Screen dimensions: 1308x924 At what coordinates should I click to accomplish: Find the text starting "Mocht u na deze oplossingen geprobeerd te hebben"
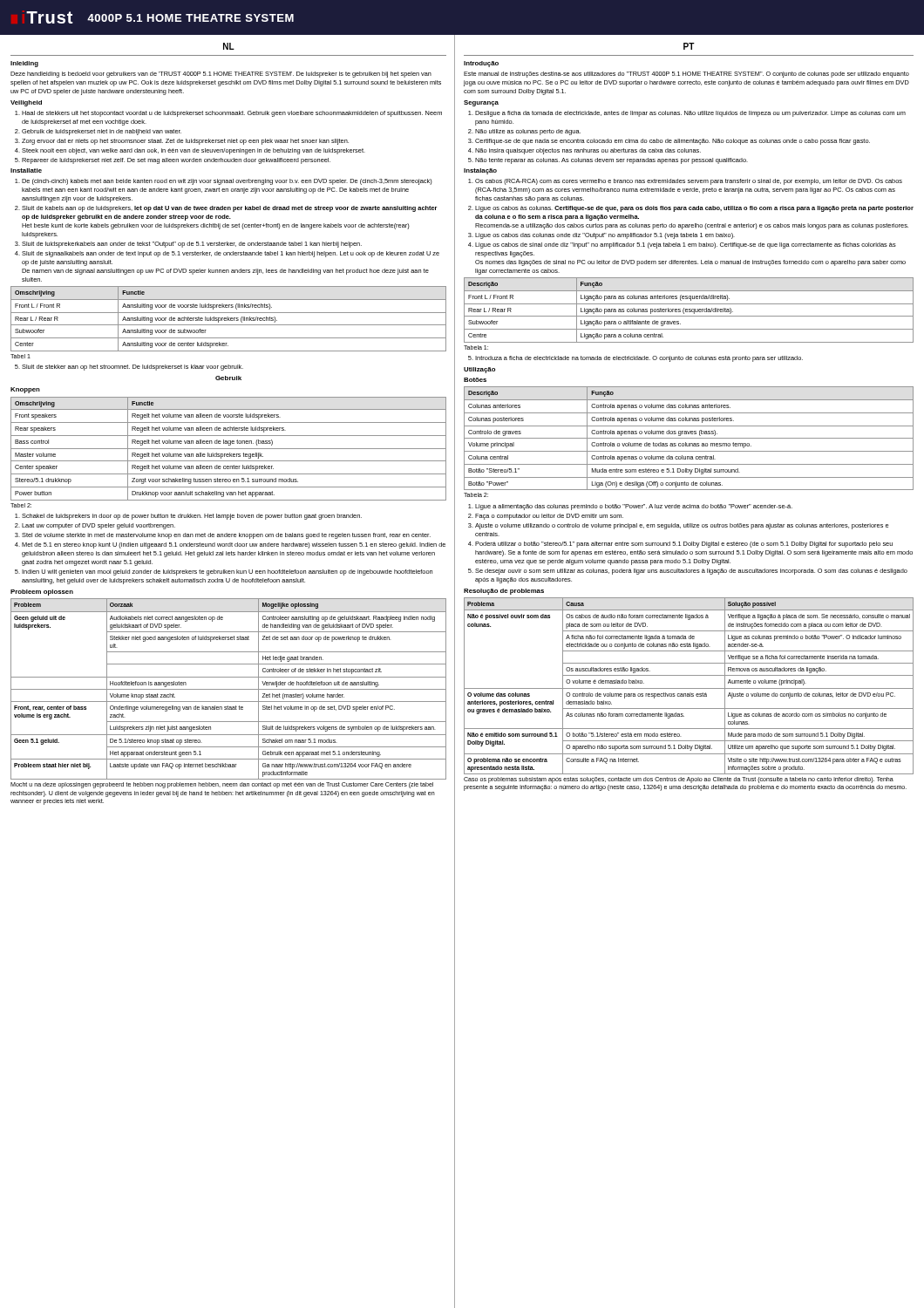(x=223, y=793)
